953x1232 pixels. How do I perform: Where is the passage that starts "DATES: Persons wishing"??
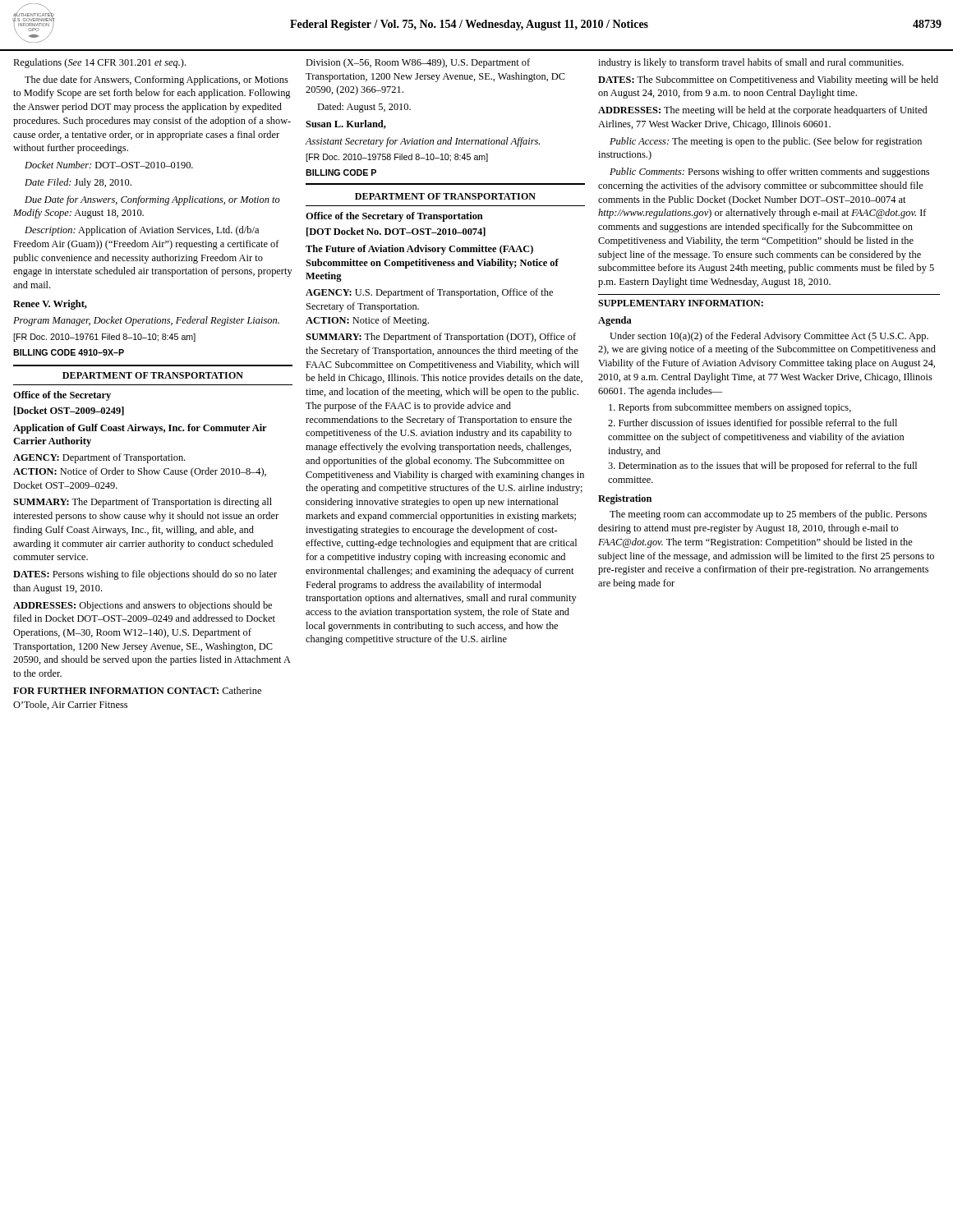click(x=153, y=581)
